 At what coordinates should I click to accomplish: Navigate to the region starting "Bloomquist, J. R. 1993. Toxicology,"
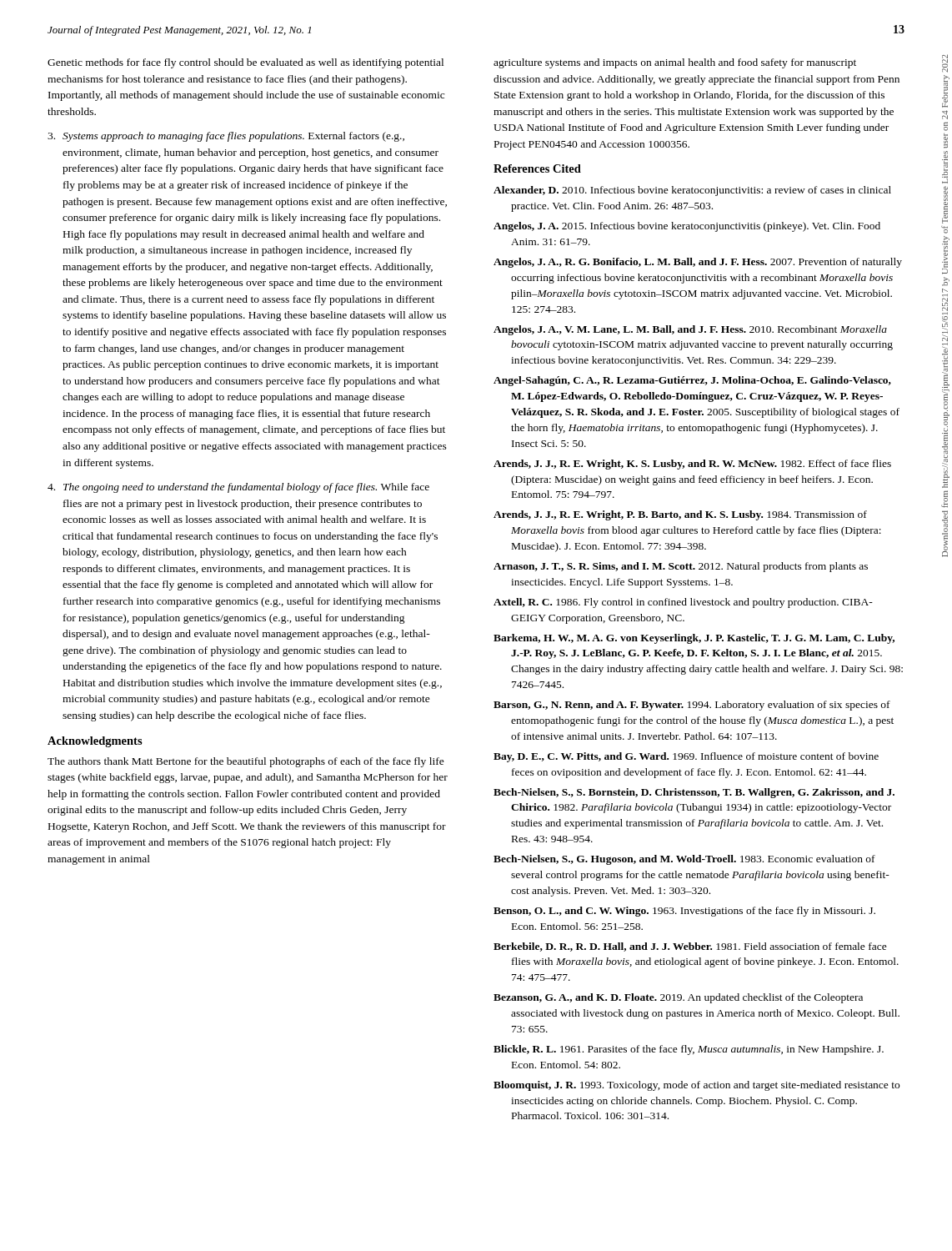697,1100
